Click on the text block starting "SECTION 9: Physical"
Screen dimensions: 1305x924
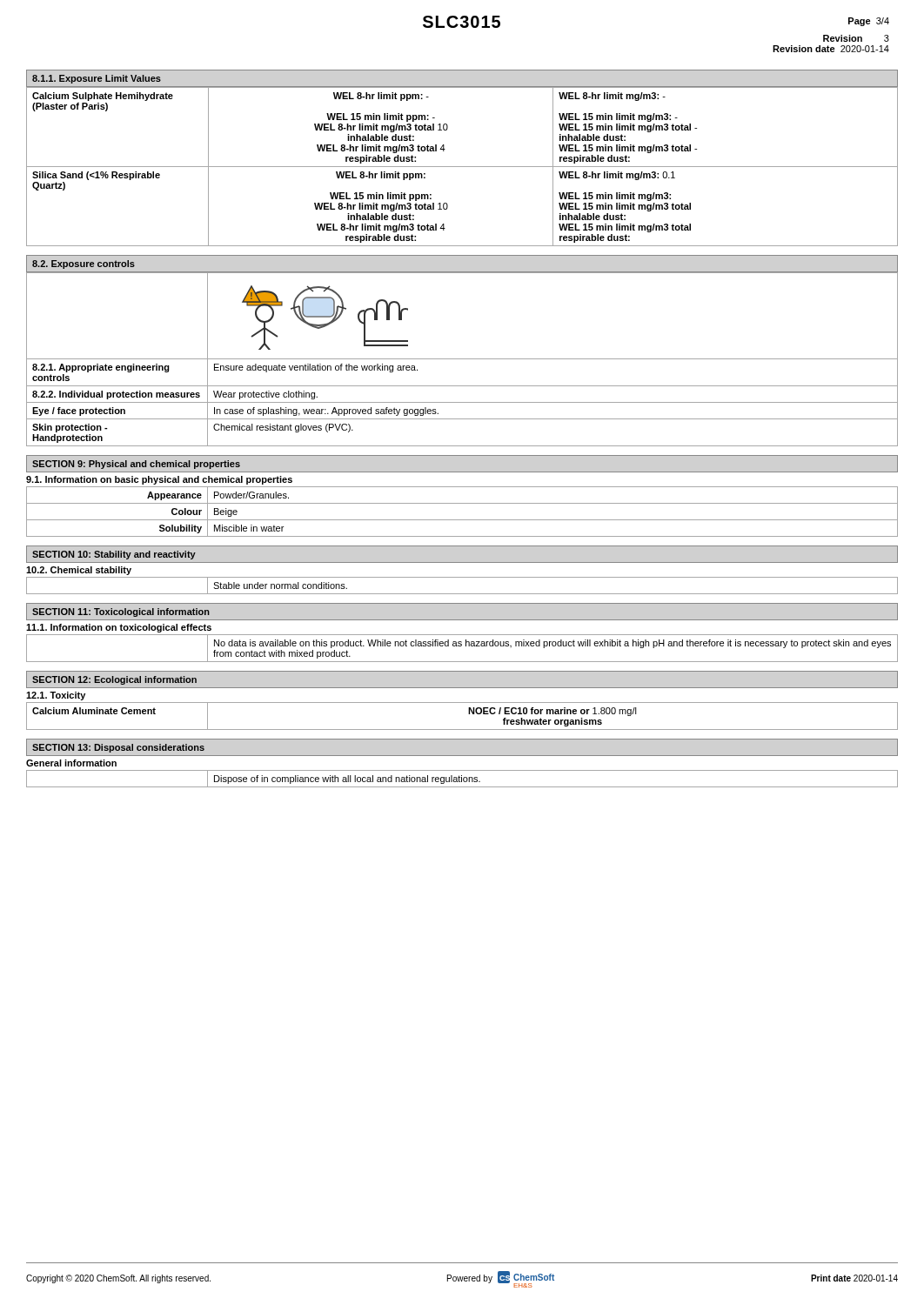[x=136, y=464]
